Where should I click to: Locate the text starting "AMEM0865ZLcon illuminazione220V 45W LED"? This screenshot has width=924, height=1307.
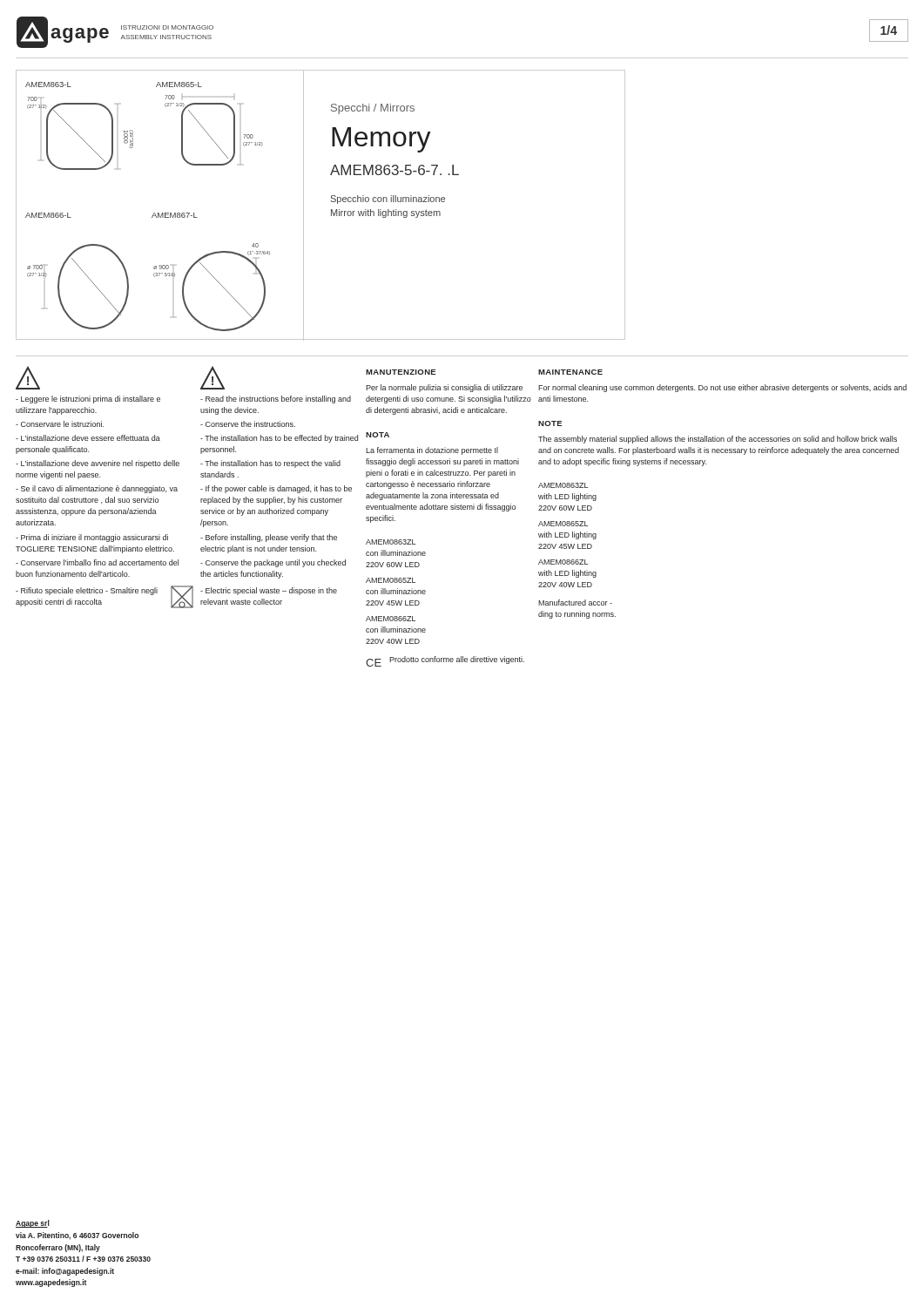click(x=396, y=592)
